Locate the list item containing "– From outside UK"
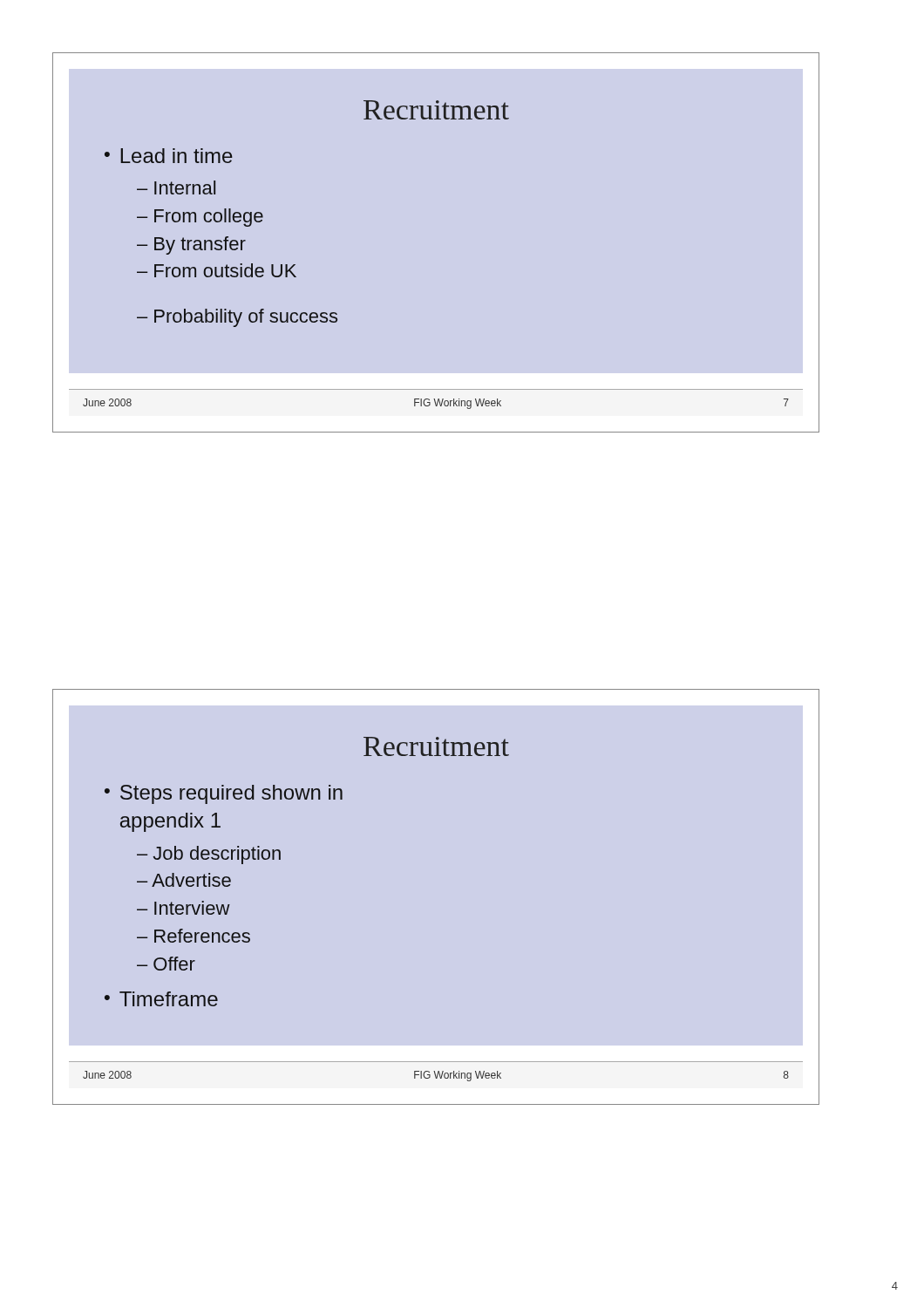Screen dimensions: 1308x924 217,271
